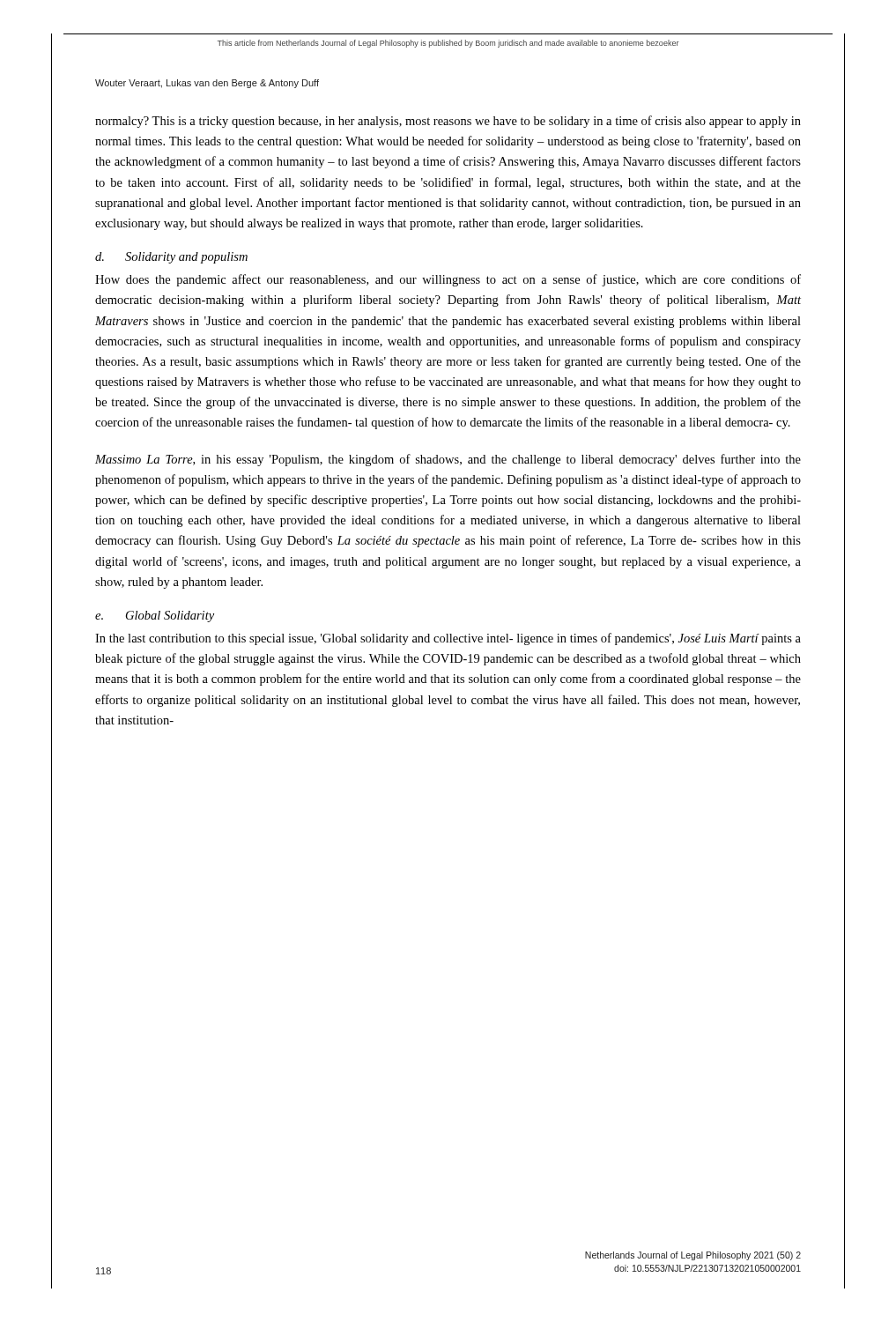Select the text block starting "How does the pandemic affect our"
This screenshot has height=1322, width=896.
click(448, 351)
